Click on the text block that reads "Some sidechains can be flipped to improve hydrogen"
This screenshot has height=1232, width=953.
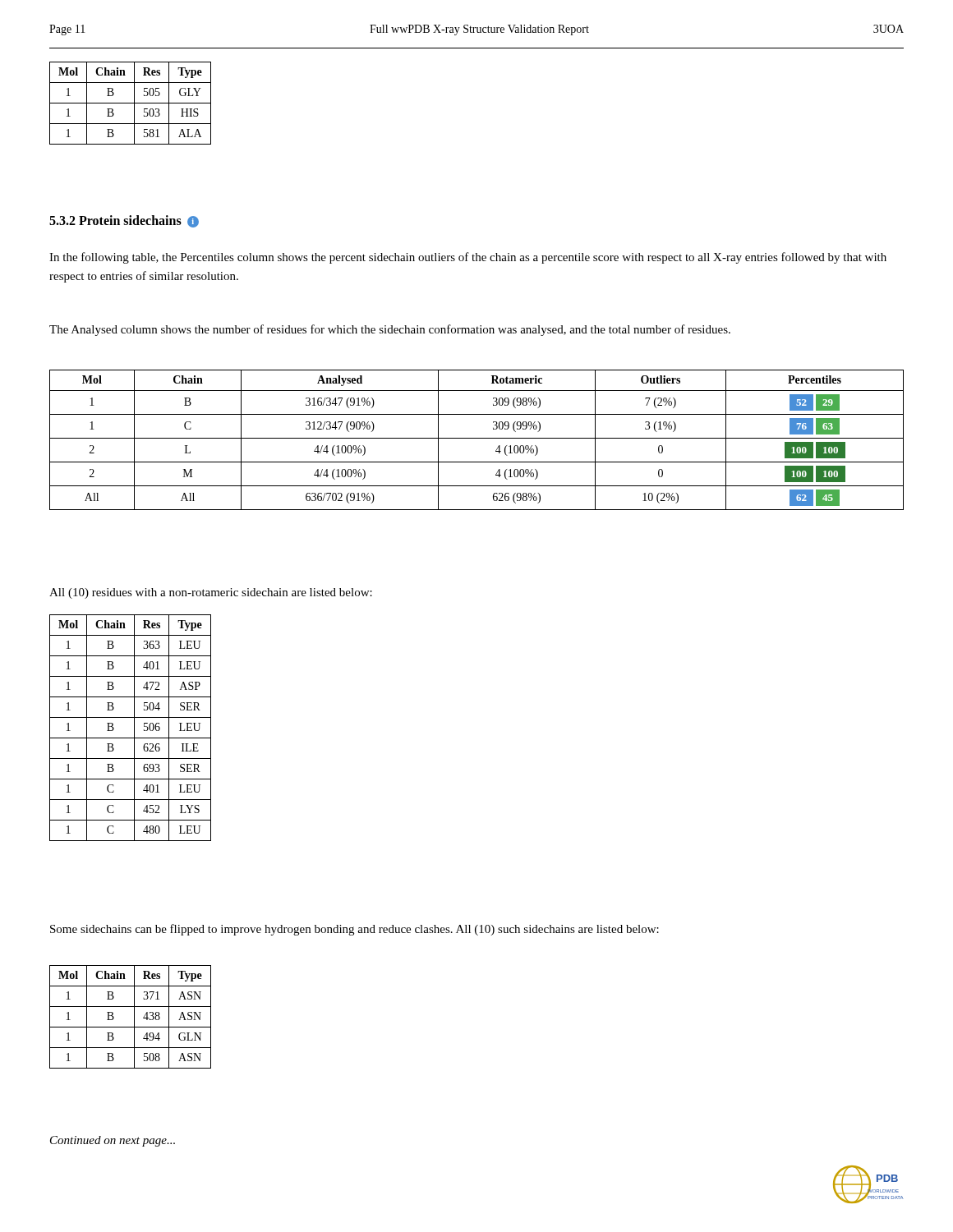point(354,929)
